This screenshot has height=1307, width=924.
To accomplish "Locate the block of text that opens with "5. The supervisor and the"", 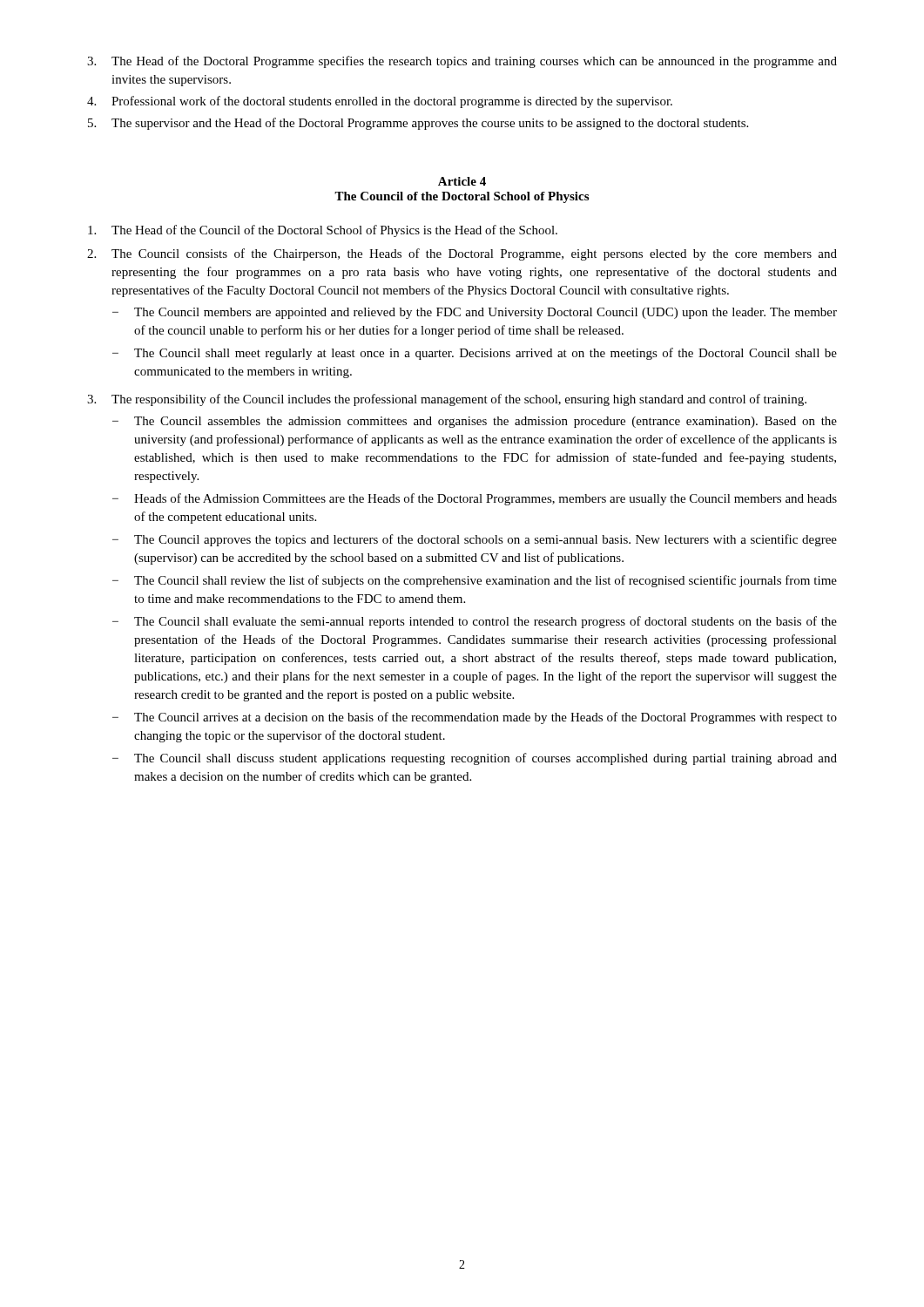I will click(x=462, y=123).
